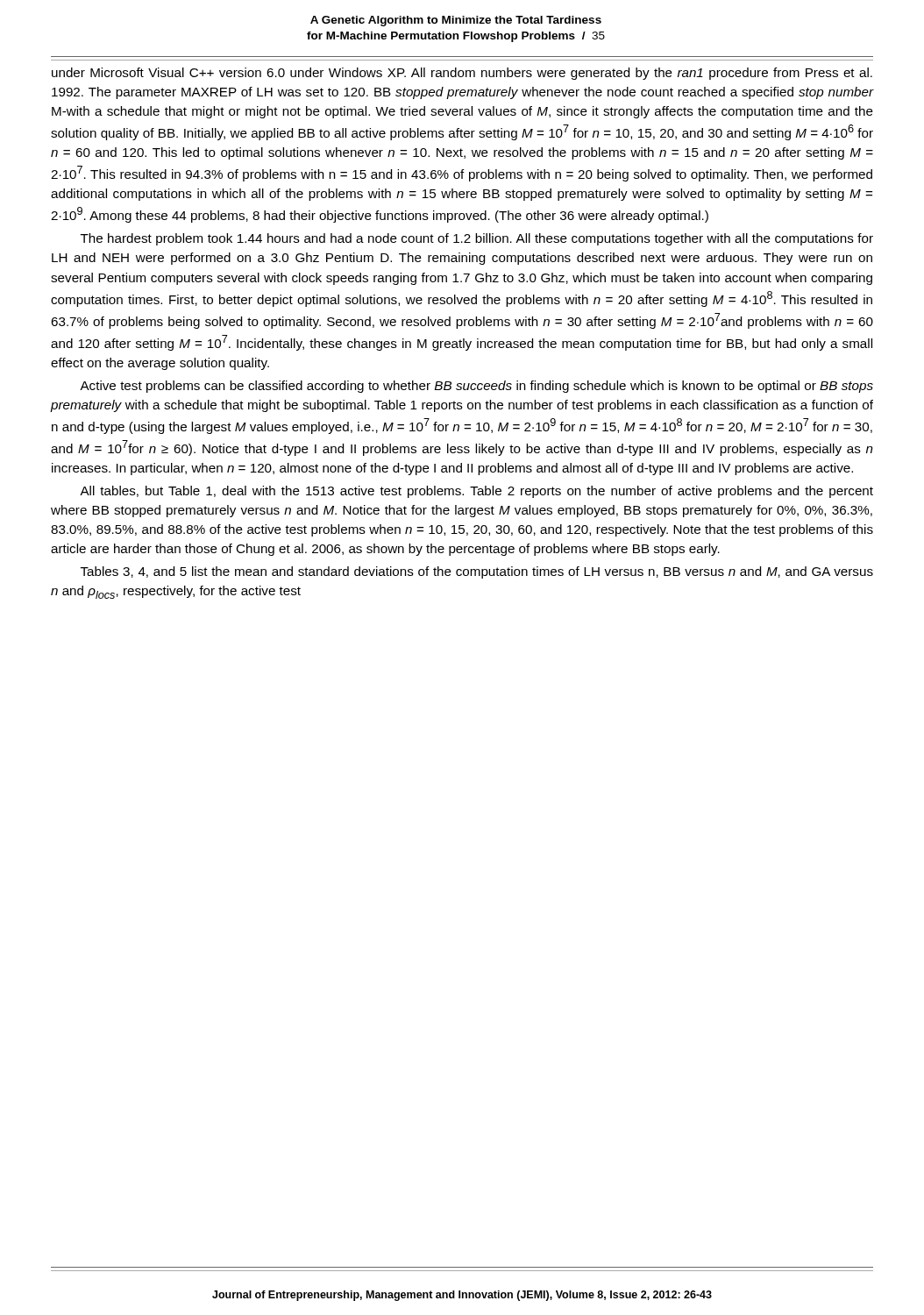Select the text block starting "under Microsoft Visual C++ version 6.0"
Viewport: 924px width, 1315px height.
coord(462,144)
